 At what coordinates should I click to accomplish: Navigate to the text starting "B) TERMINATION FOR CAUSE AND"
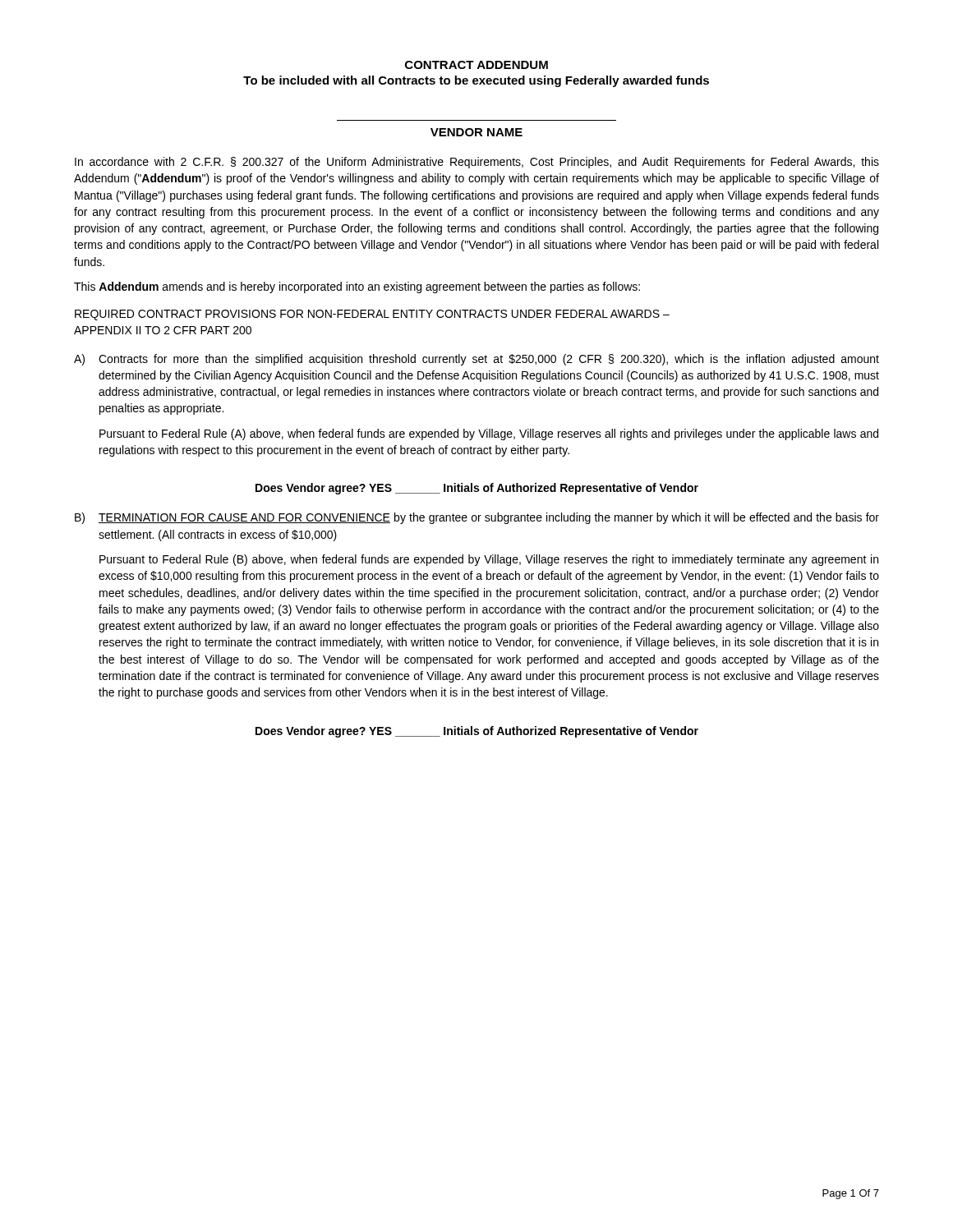pyautogui.click(x=476, y=609)
